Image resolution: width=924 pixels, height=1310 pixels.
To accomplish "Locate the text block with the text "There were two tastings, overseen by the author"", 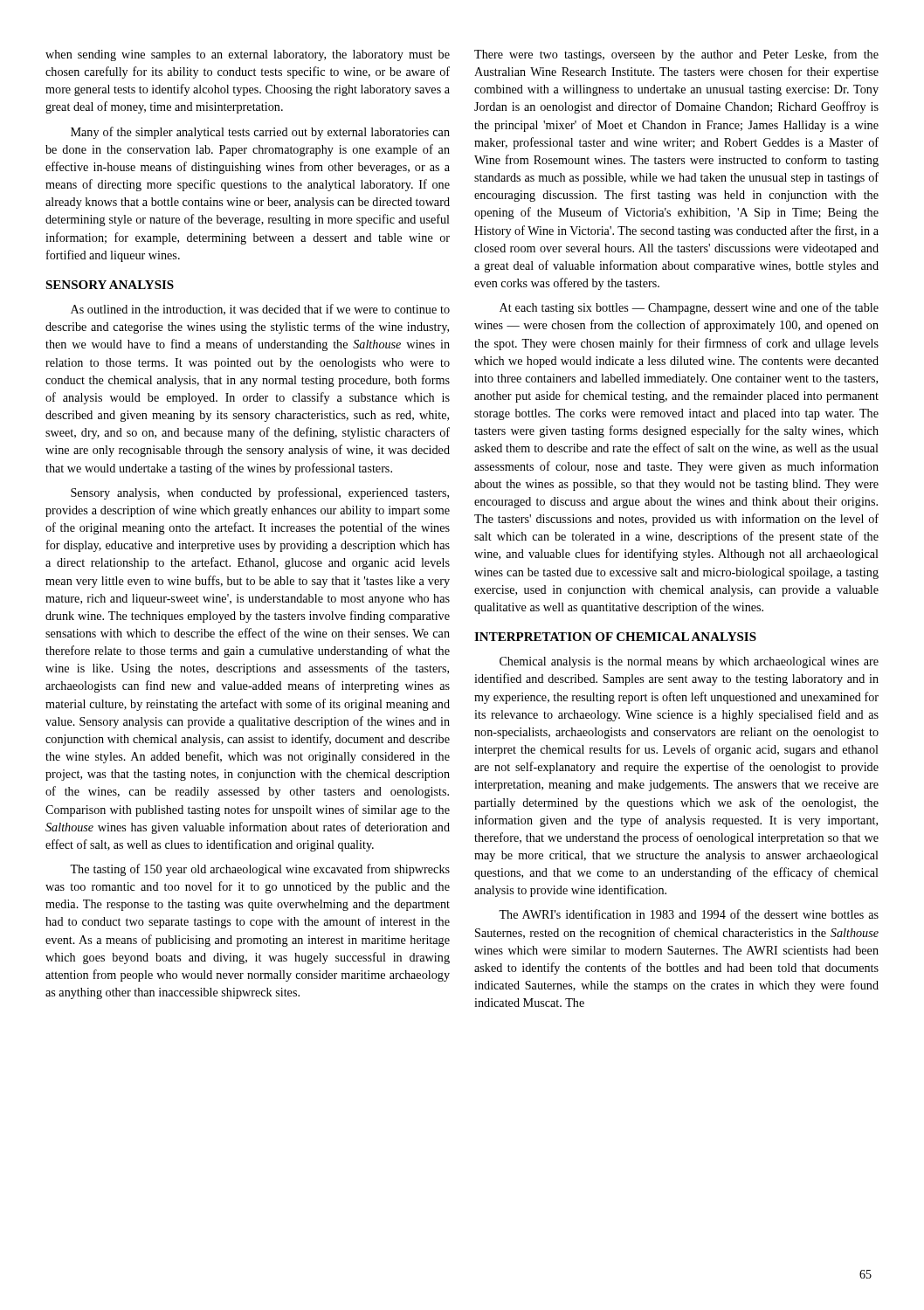I will (676, 169).
